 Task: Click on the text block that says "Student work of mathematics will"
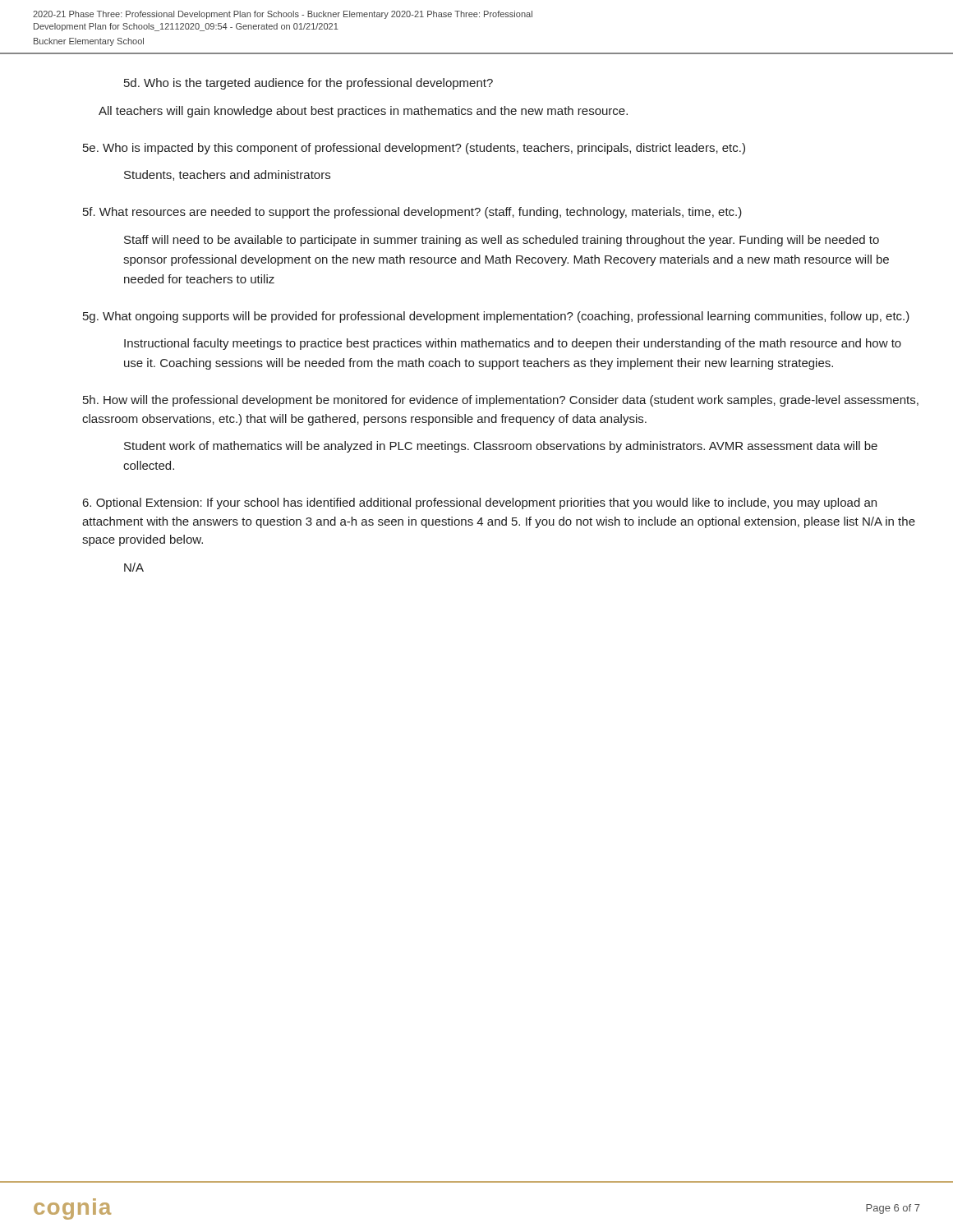[x=501, y=455]
